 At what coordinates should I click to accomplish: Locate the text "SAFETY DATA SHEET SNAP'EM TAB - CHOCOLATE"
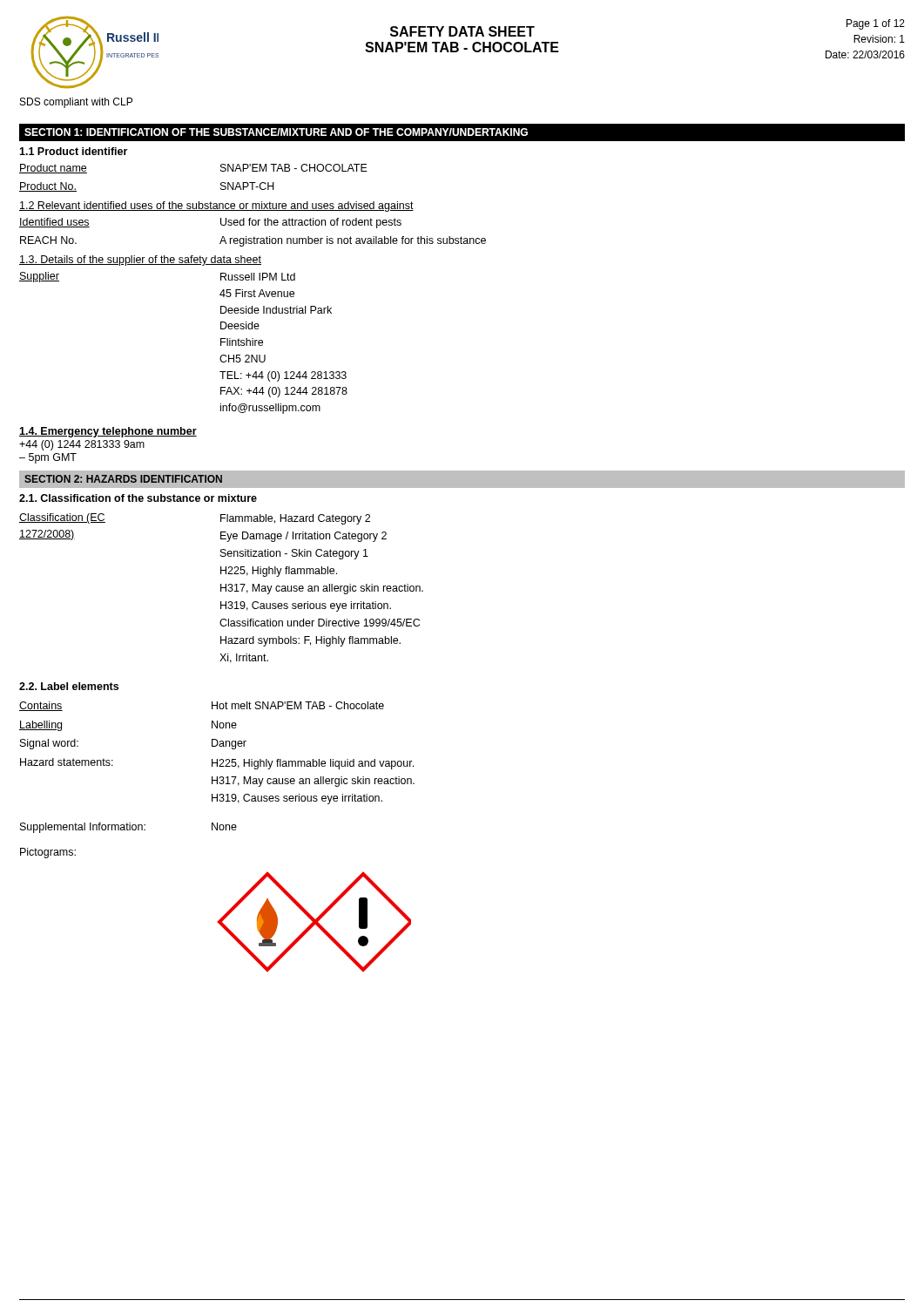click(x=462, y=40)
